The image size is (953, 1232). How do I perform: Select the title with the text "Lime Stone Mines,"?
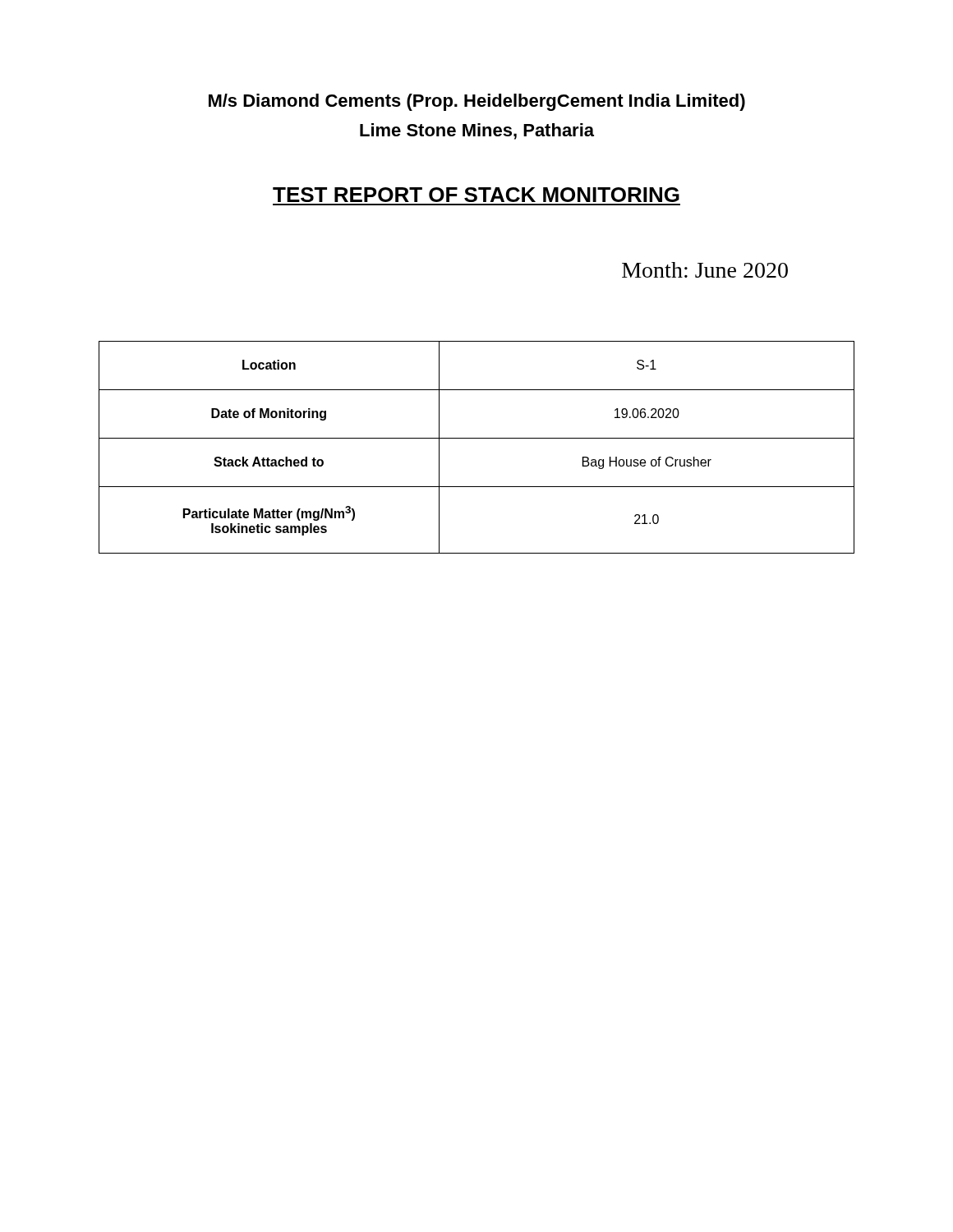tap(476, 130)
